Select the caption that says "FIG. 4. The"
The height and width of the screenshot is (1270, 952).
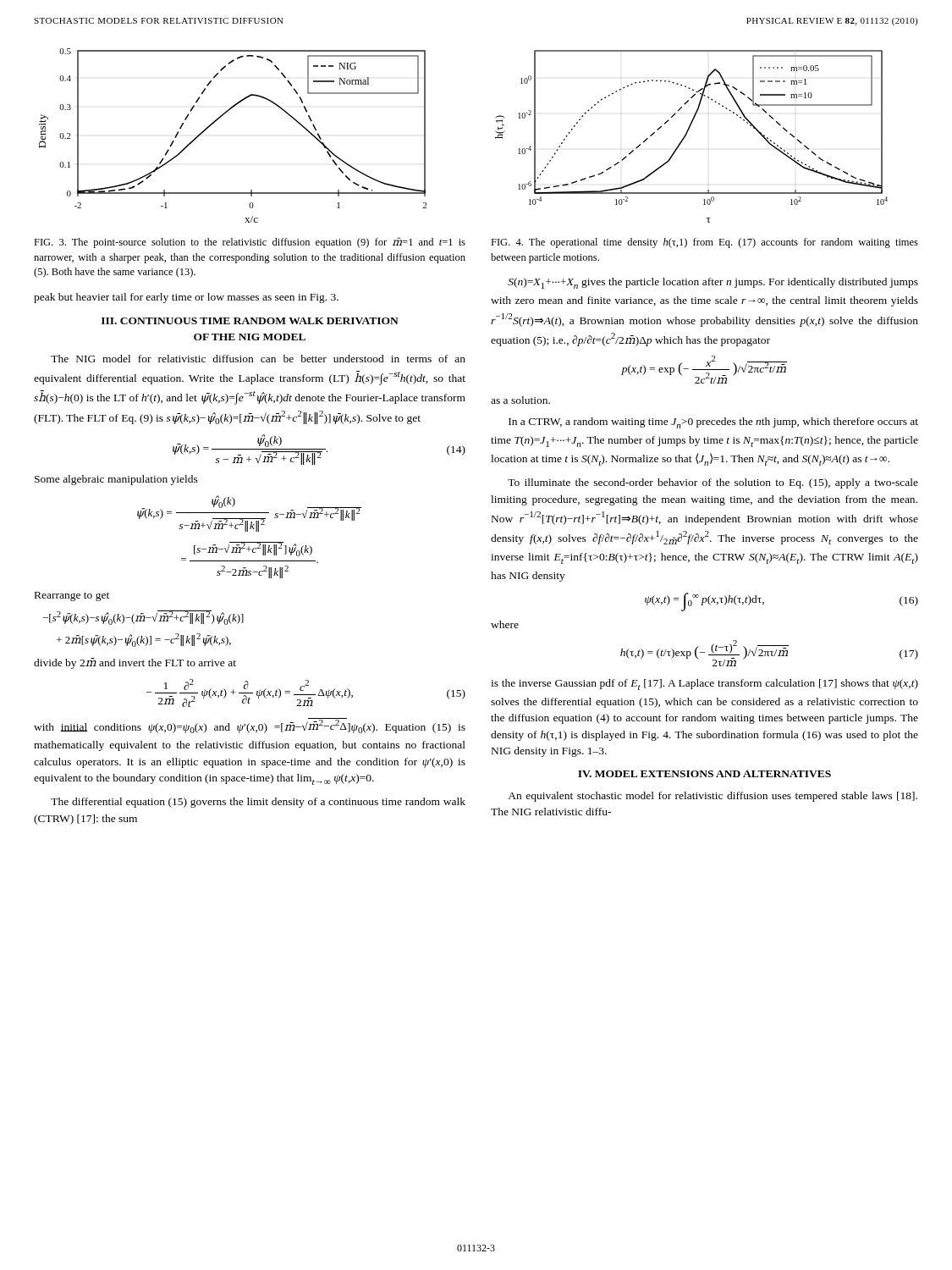[704, 250]
